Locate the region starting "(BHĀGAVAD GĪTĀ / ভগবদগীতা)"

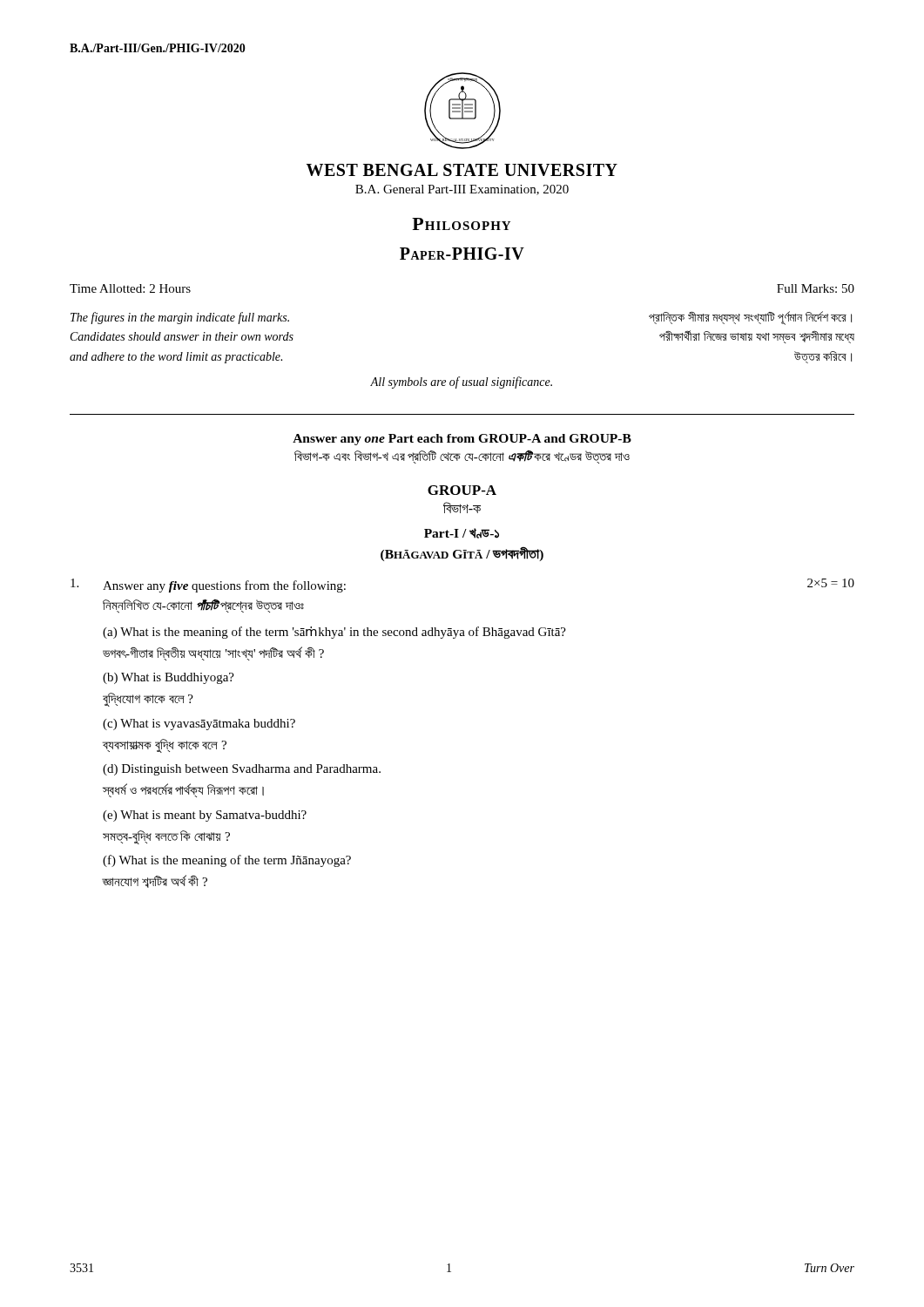click(462, 554)
